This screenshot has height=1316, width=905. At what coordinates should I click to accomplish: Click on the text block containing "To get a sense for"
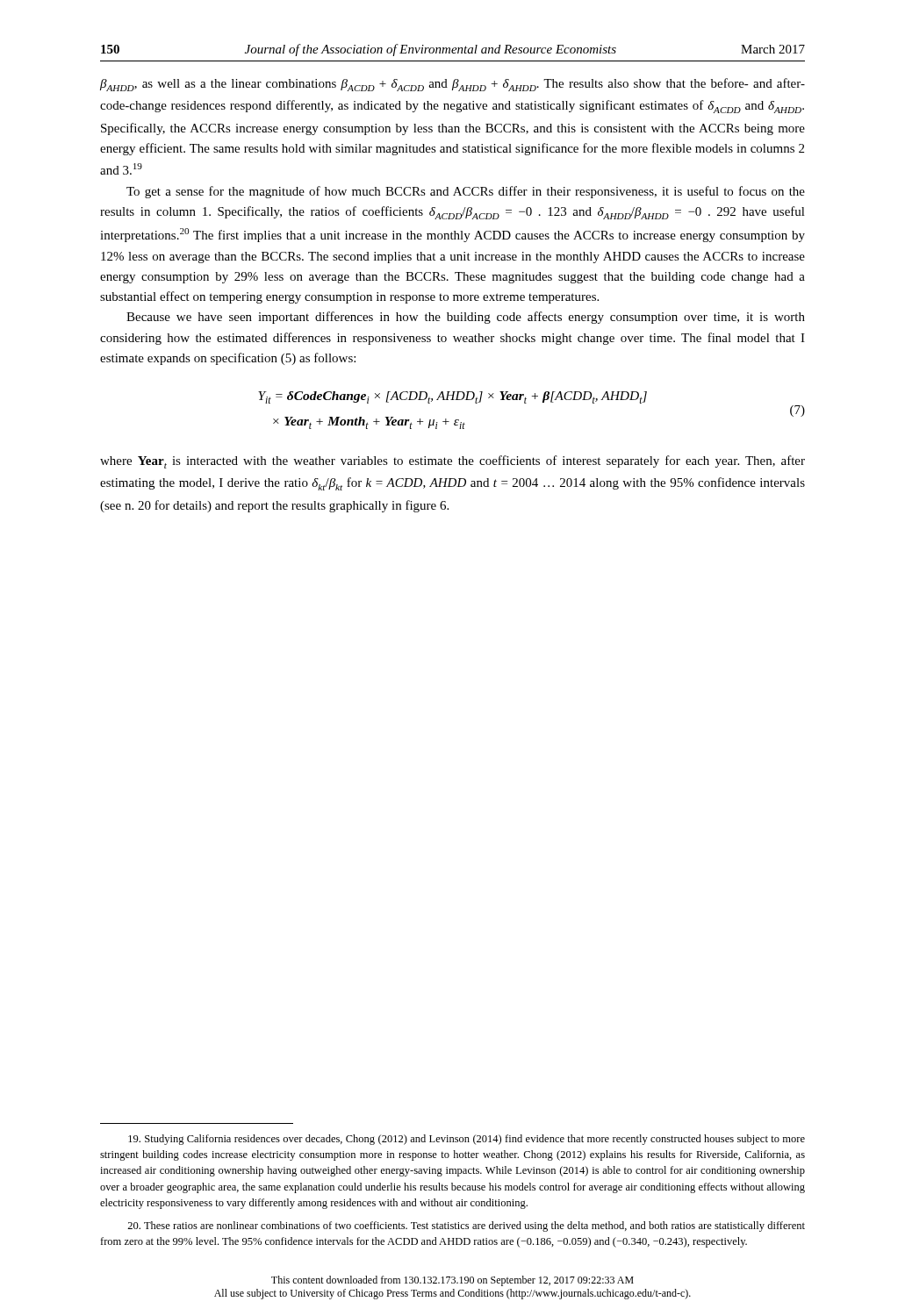coord(452,244)
